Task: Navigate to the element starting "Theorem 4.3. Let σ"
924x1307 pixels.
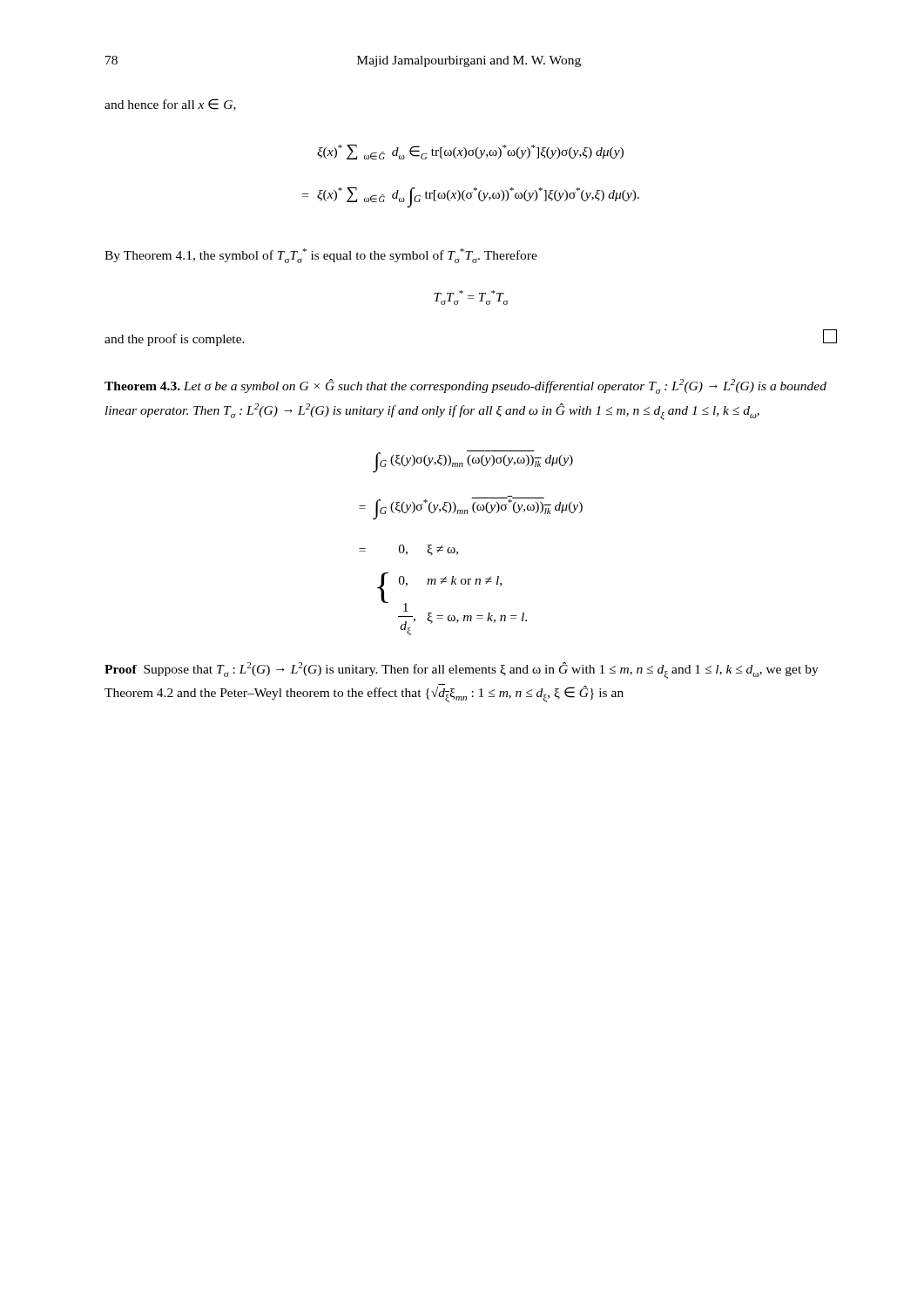Action: pos(465,398)
